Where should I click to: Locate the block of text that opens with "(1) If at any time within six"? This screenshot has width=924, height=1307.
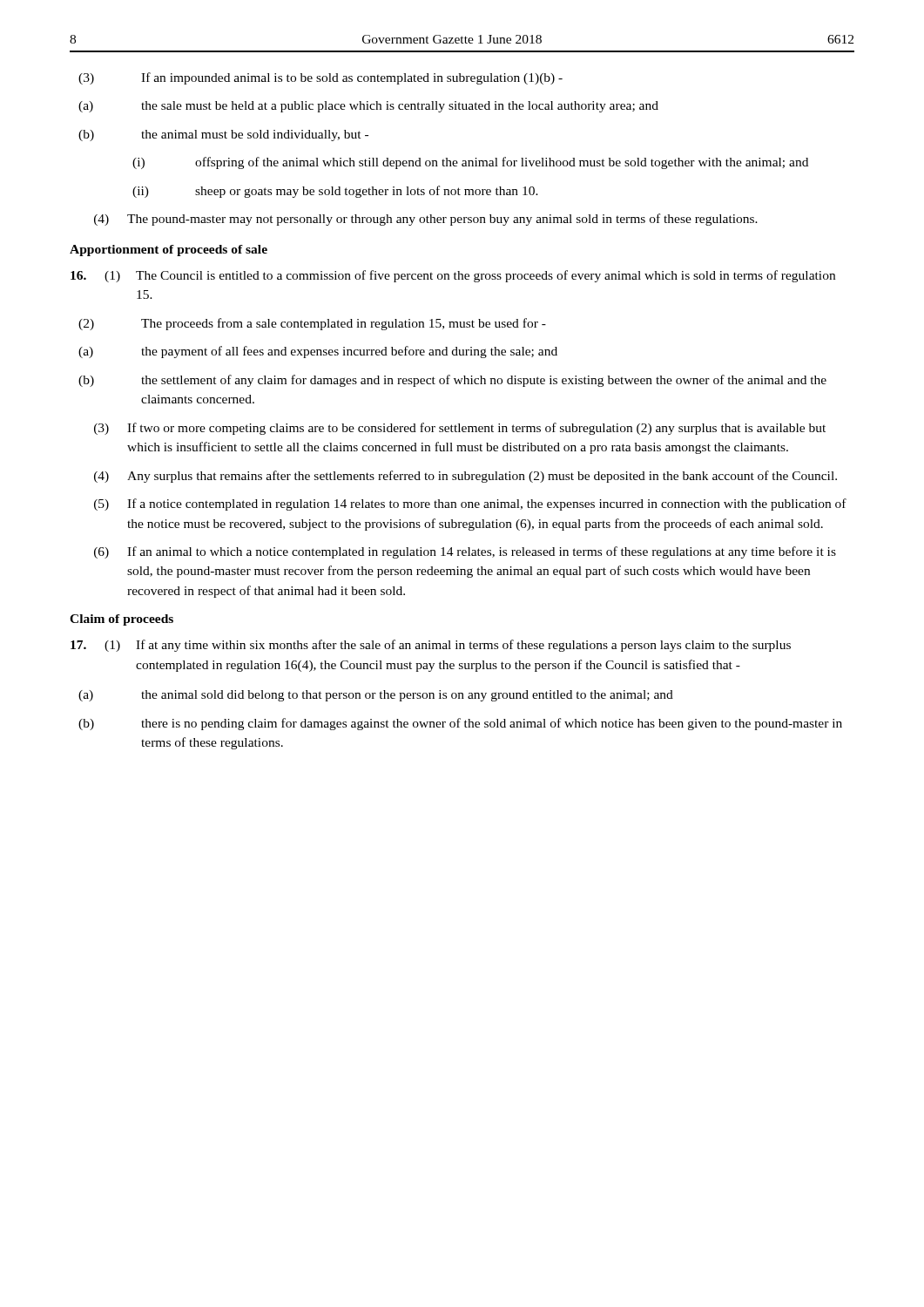click(x=462, y=655)
